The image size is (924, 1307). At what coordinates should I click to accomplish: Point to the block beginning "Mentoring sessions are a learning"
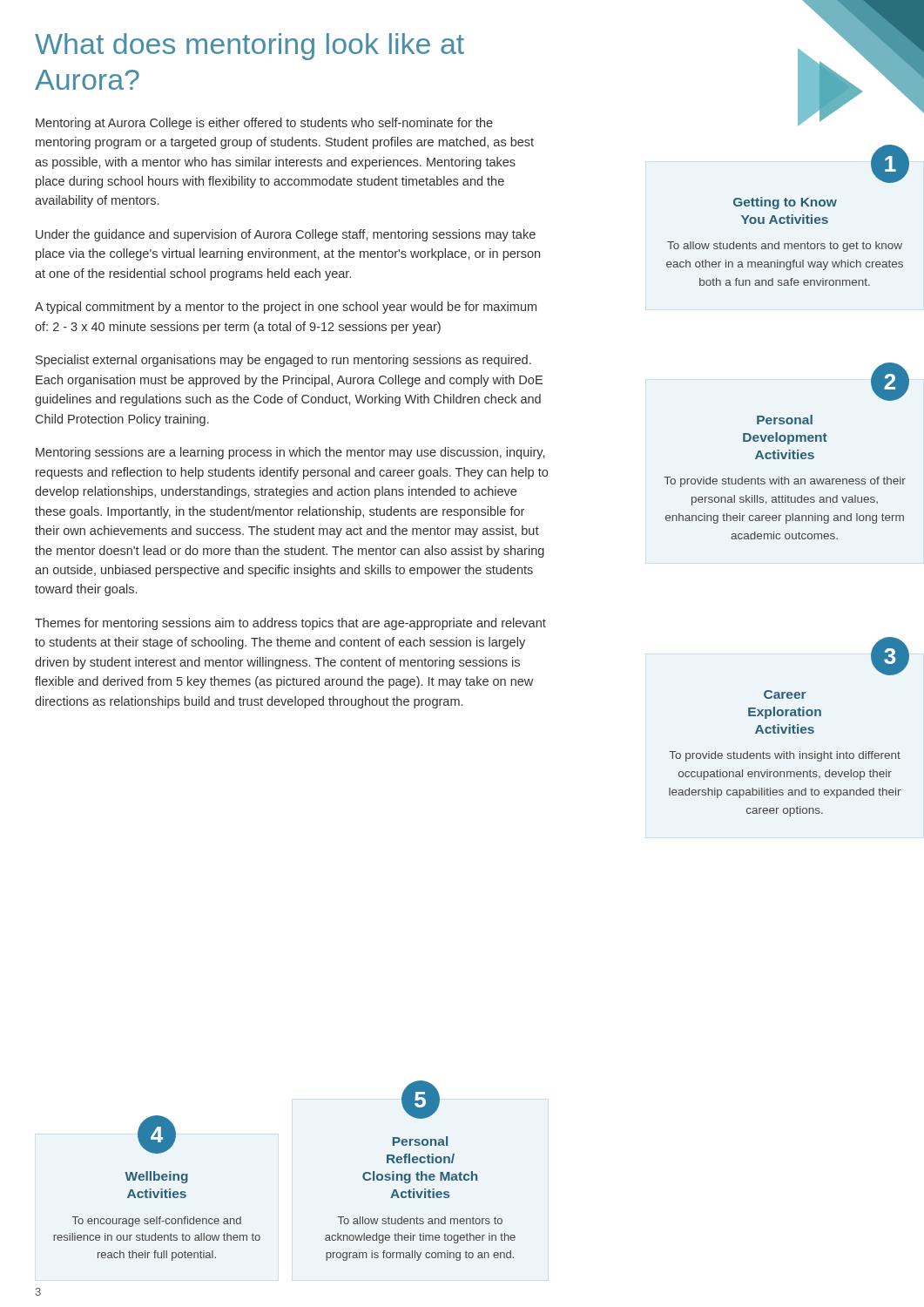pos(292,521)
